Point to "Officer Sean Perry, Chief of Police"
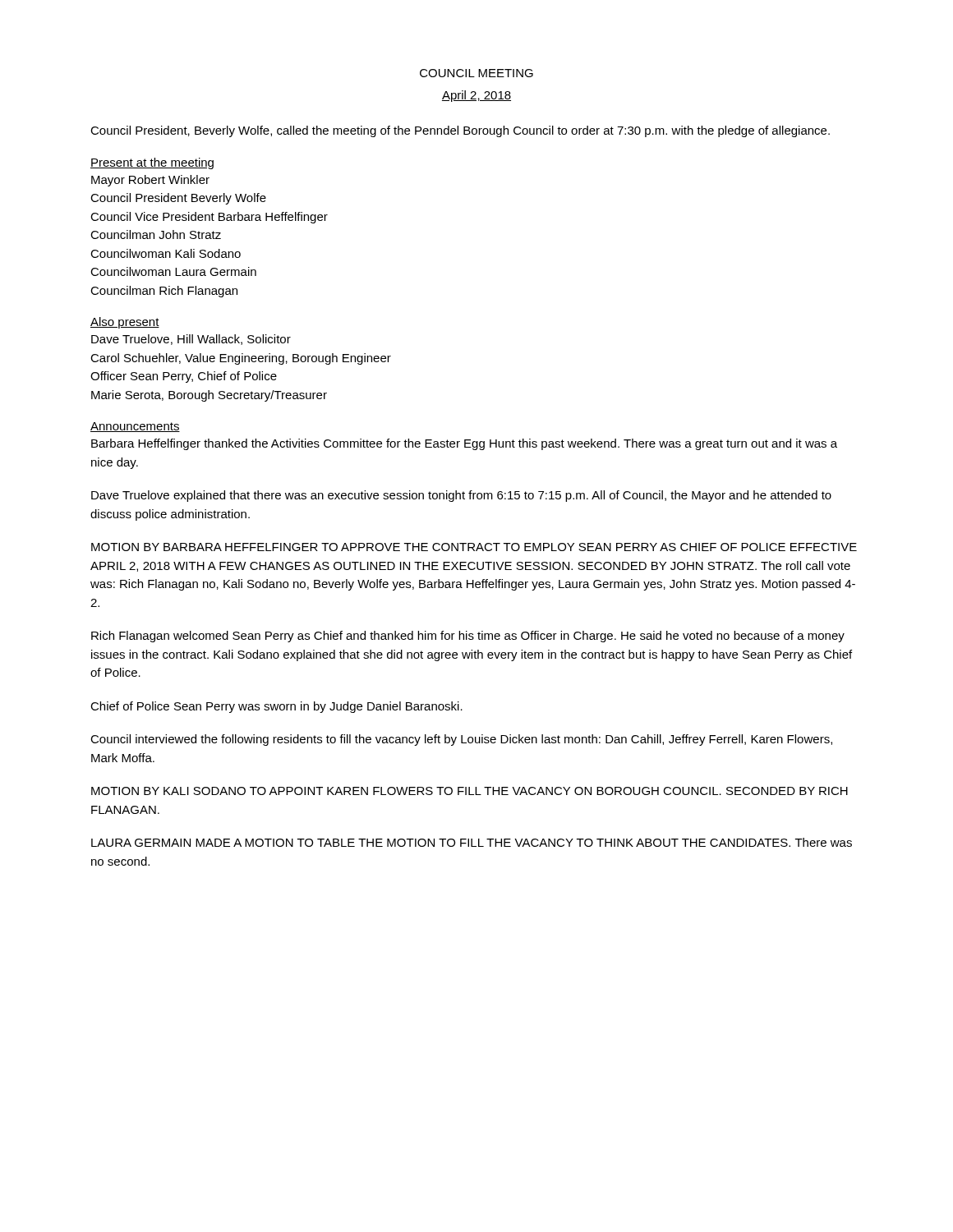The width and height of the screenshot is (953, 1232). coord(184,376)
